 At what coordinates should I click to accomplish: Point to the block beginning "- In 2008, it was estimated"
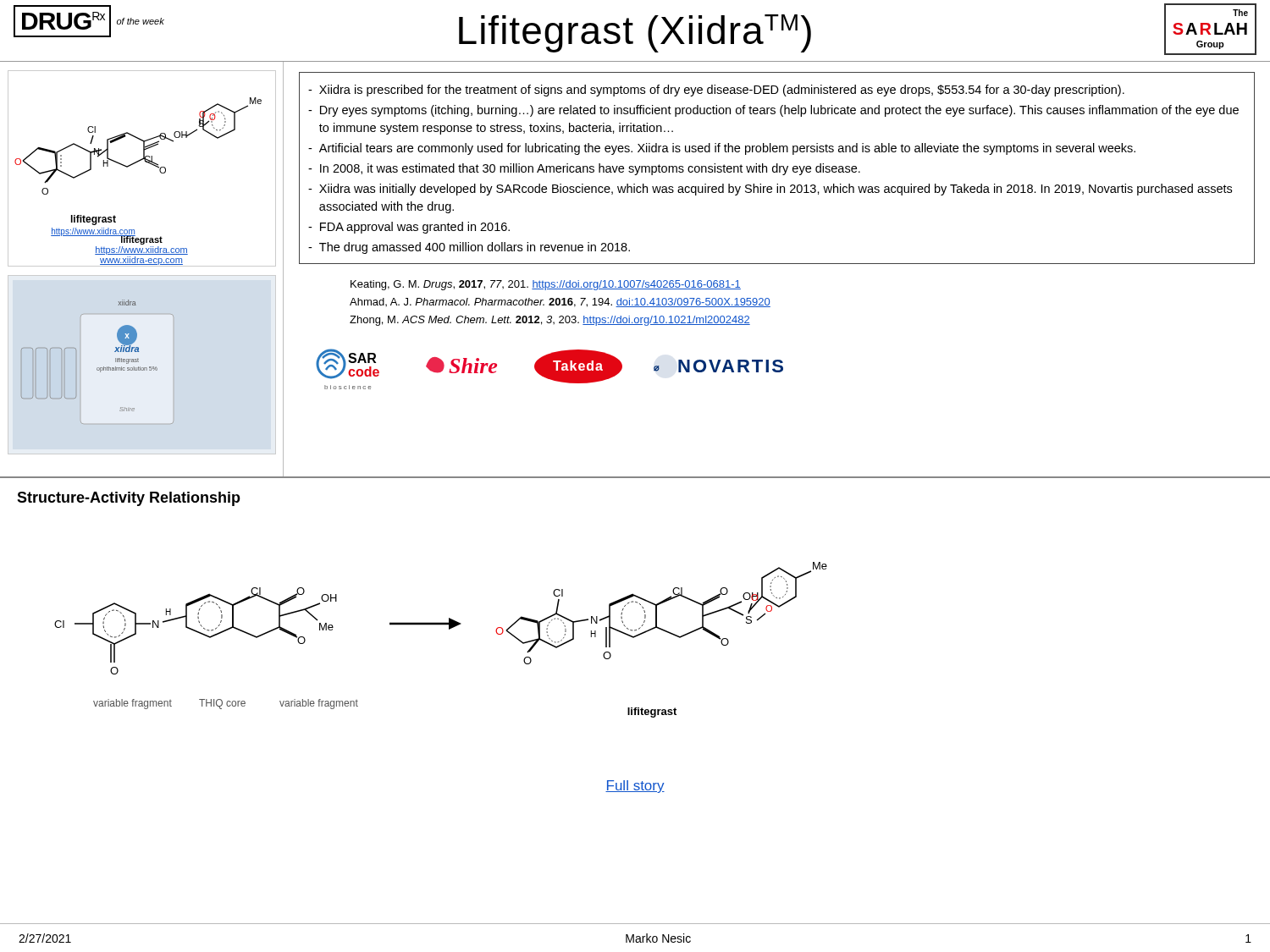(x=585, y=169)
